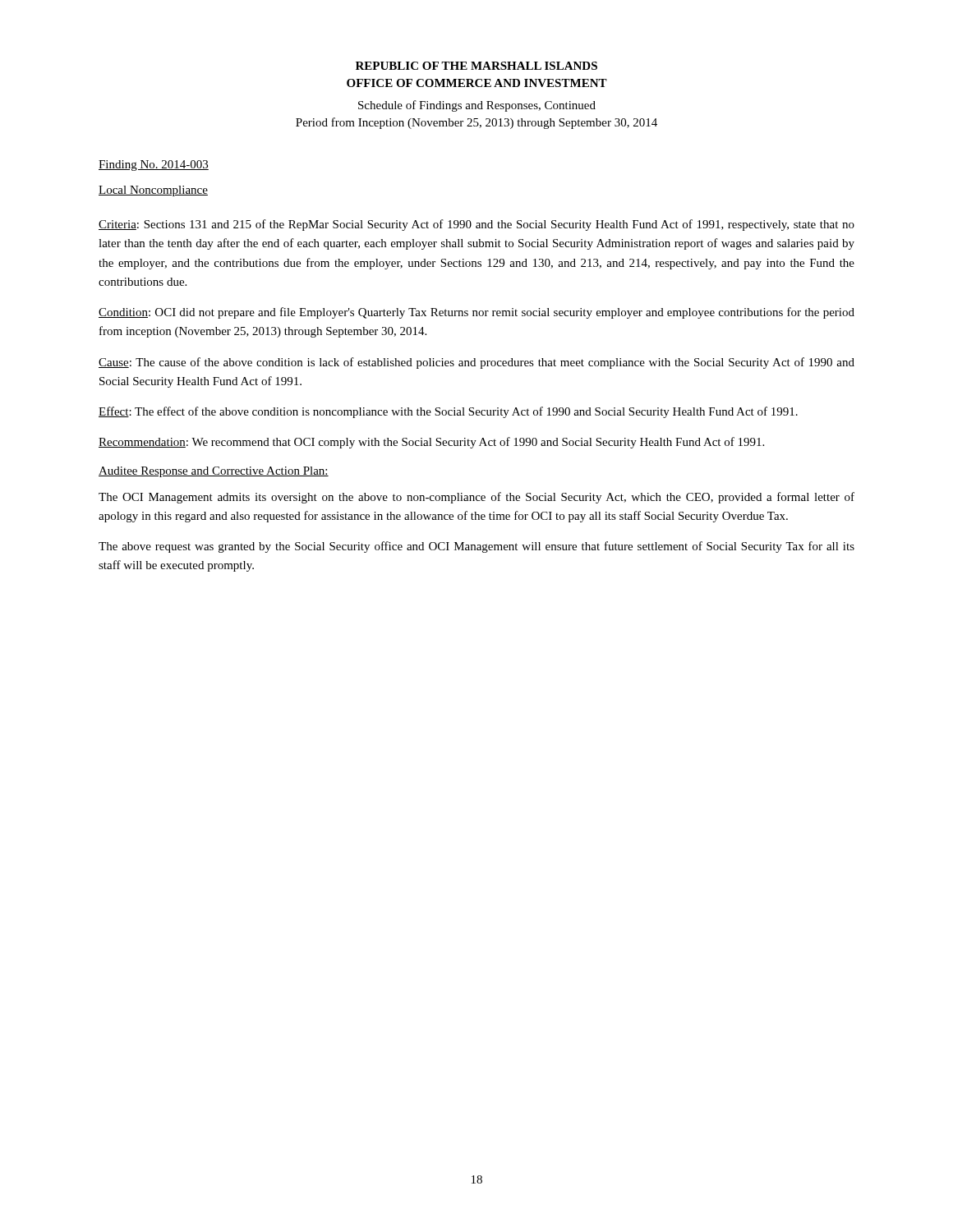Where is the passage that starts "Criteria: Sections 131 and 215 of the"?
953x1232 pixels.
pyautogui.click(x=476, y=253)
